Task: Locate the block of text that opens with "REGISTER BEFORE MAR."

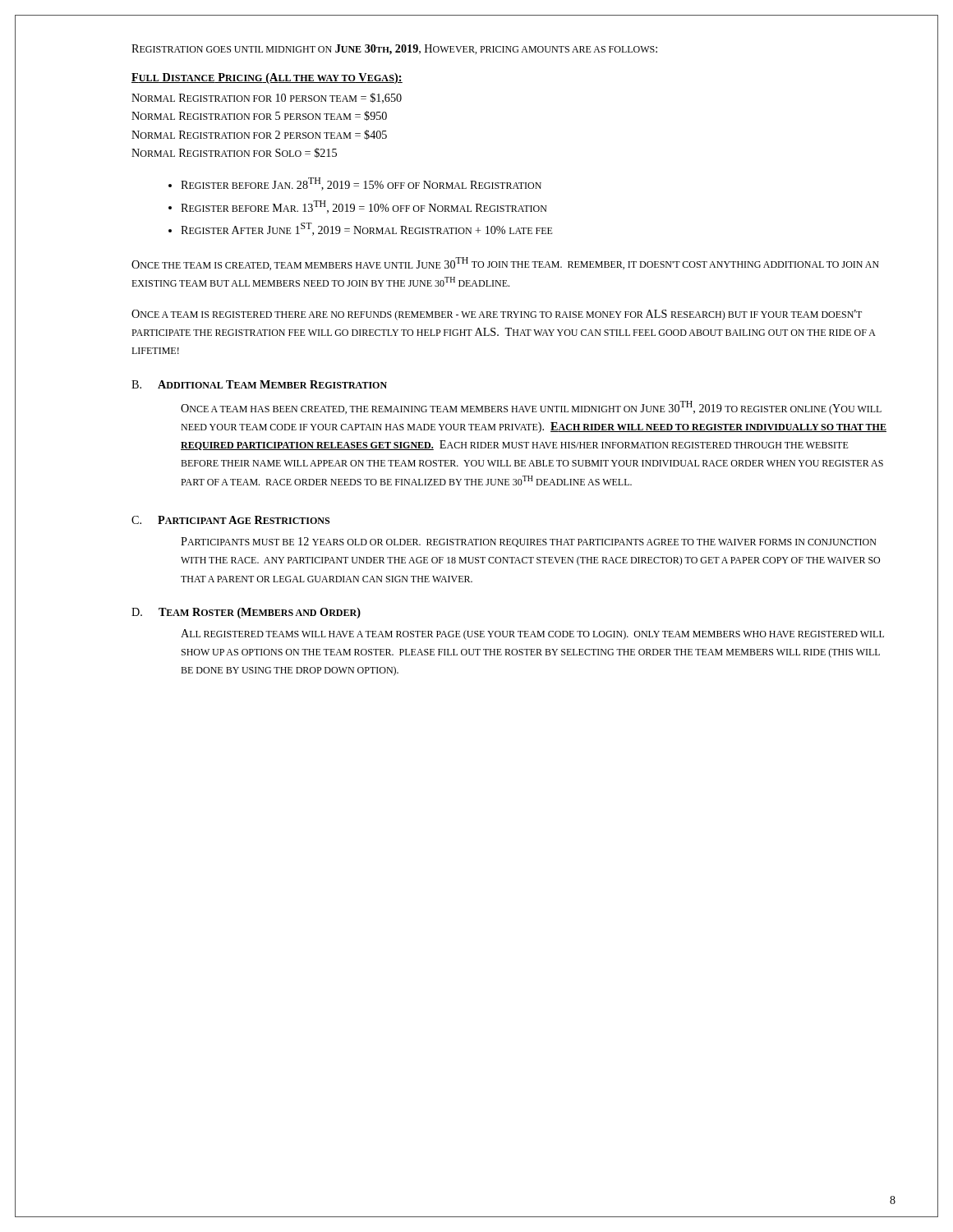Action: 364,206
